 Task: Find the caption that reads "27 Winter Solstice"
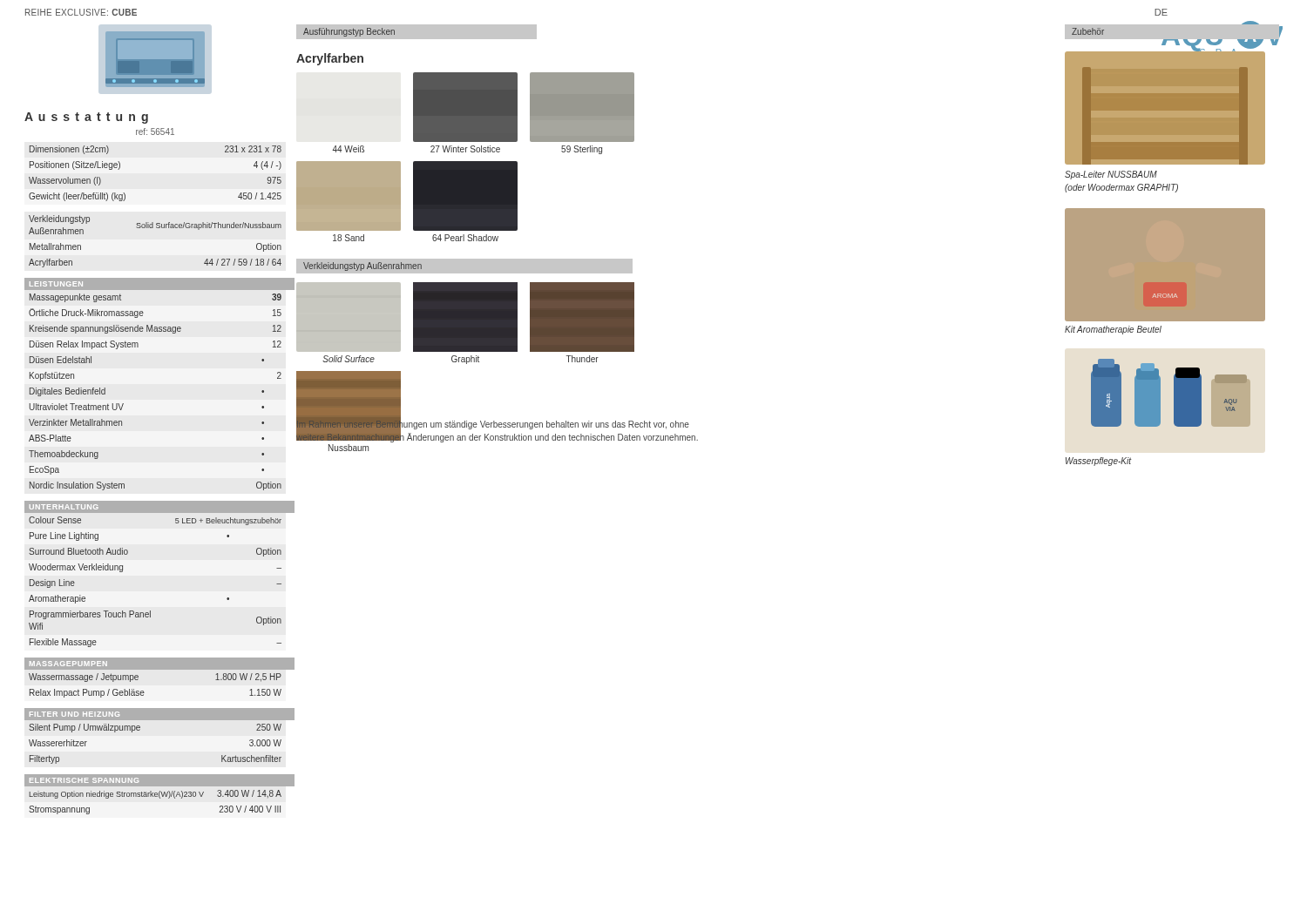pyautogui.click(x=465, y=149)
